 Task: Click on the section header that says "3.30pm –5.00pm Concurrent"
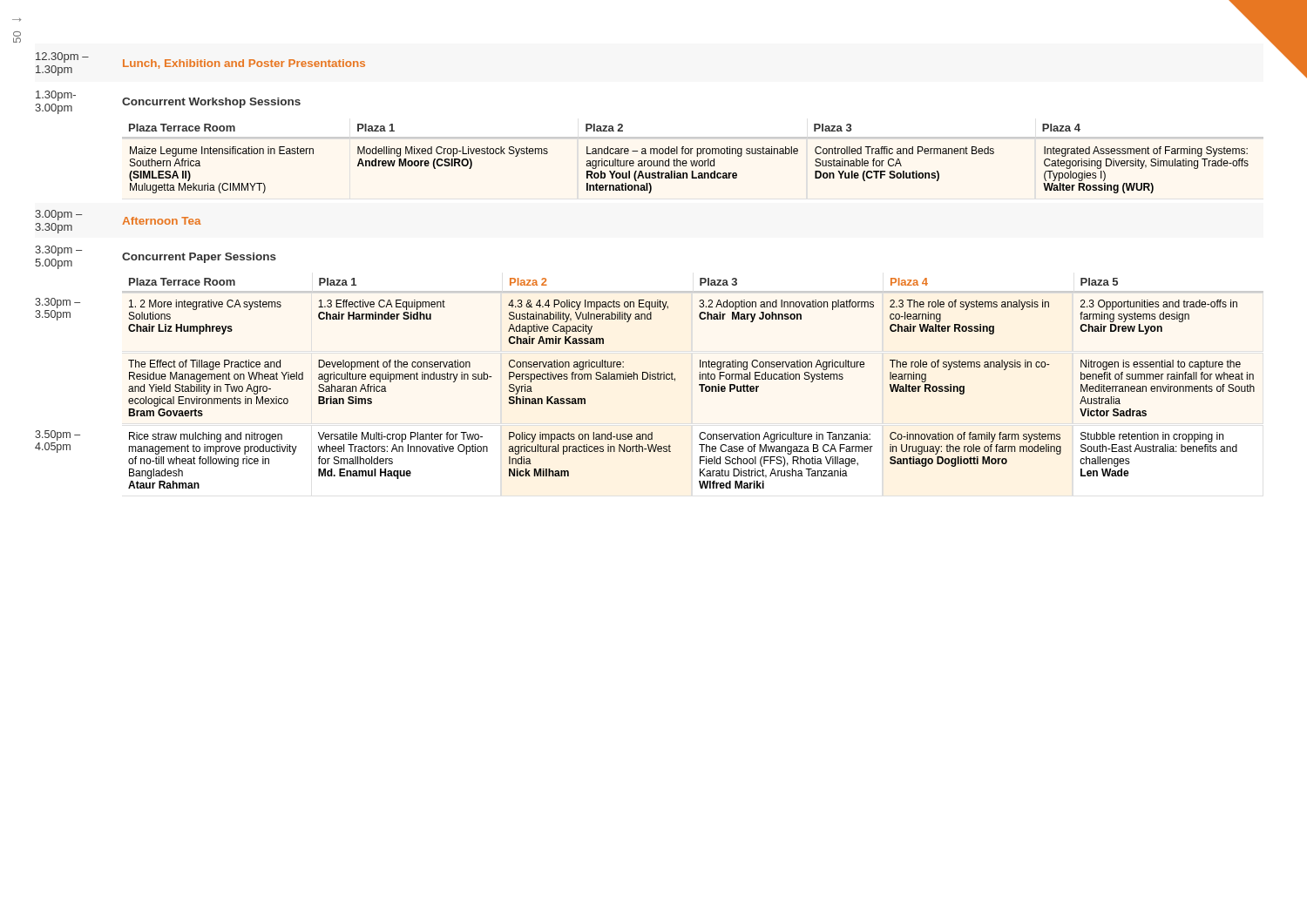156,256
